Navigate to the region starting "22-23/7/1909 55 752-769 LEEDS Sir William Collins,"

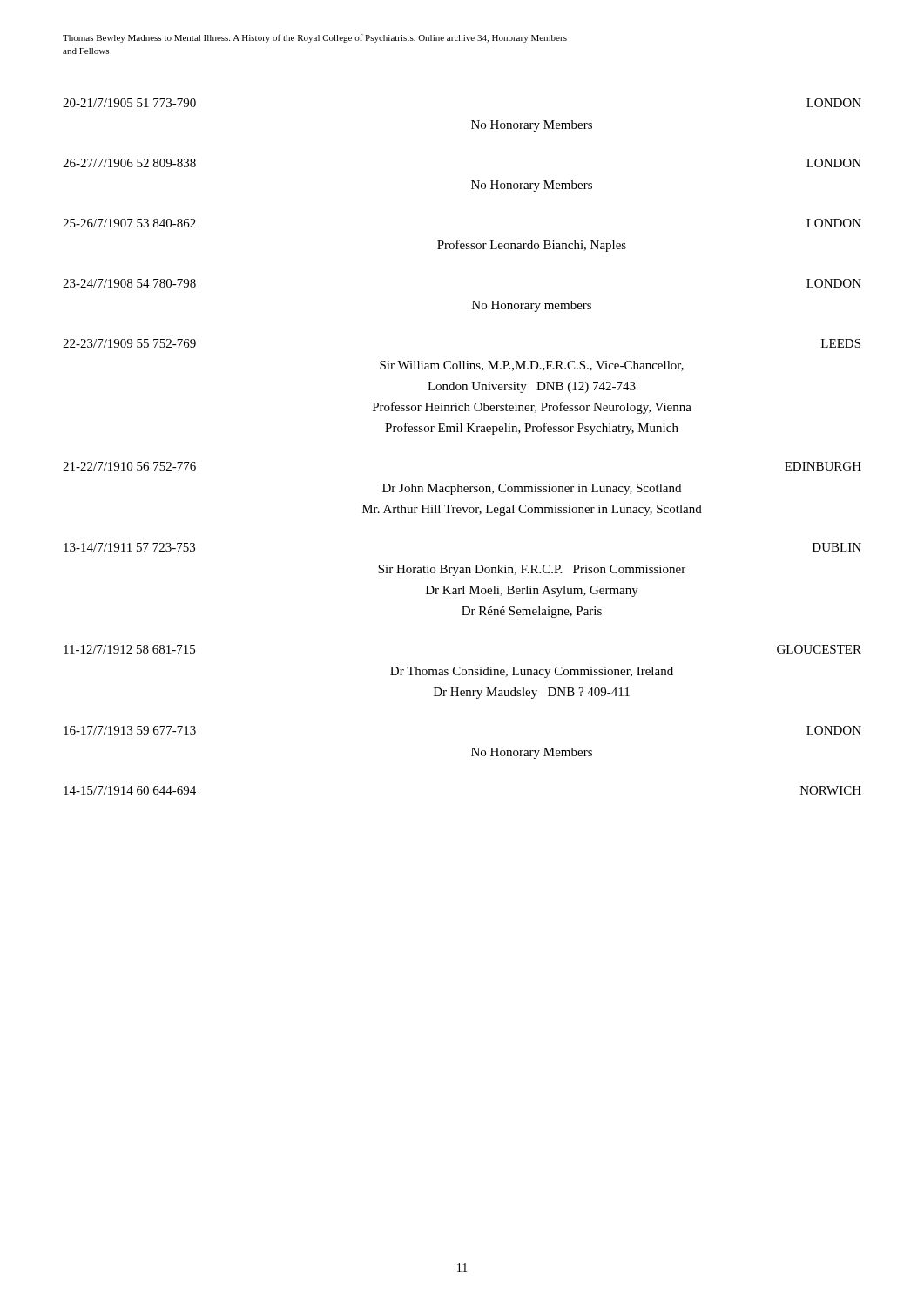coord(462,387)
